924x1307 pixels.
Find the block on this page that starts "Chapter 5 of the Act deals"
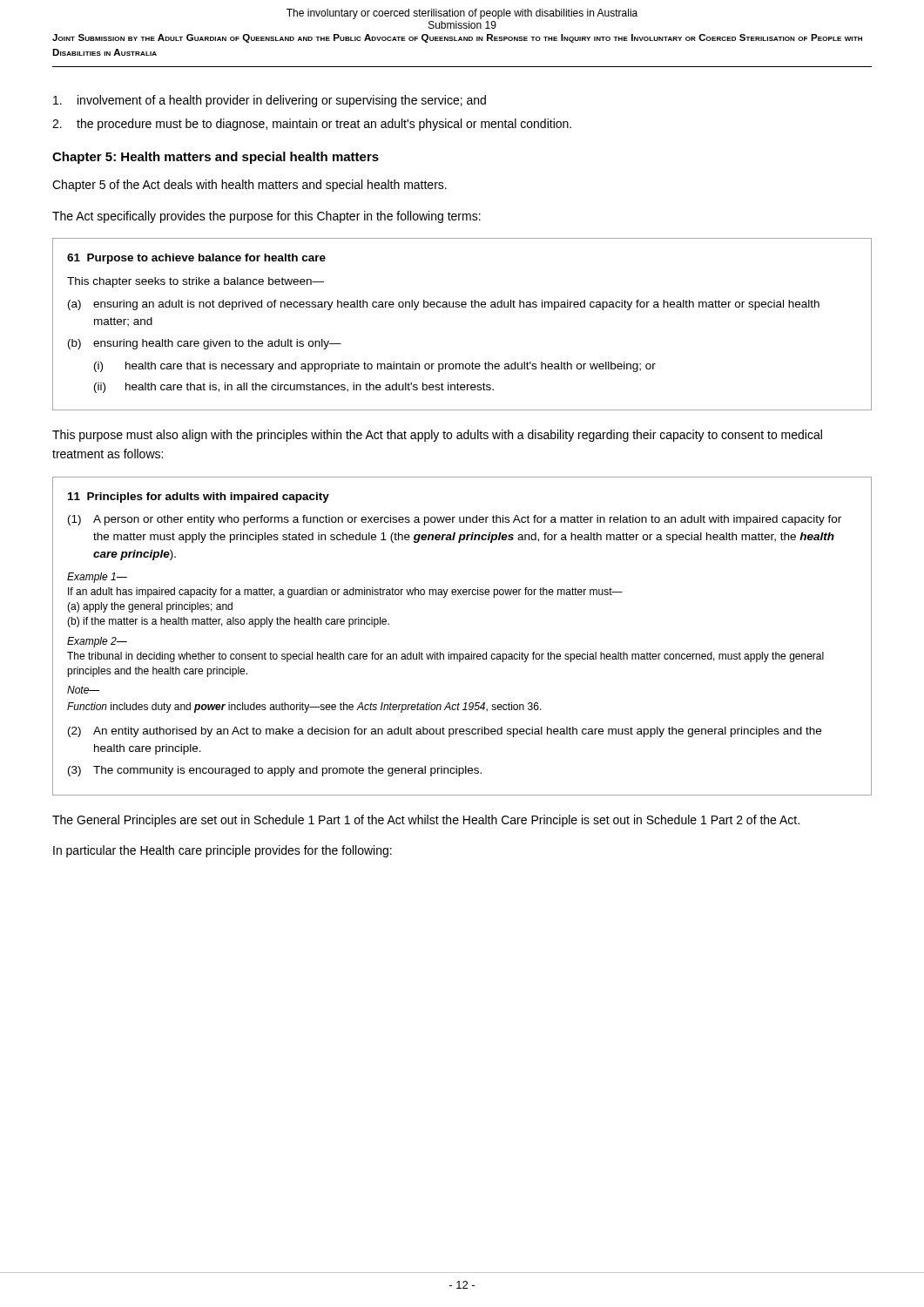(x=250, y=185)
